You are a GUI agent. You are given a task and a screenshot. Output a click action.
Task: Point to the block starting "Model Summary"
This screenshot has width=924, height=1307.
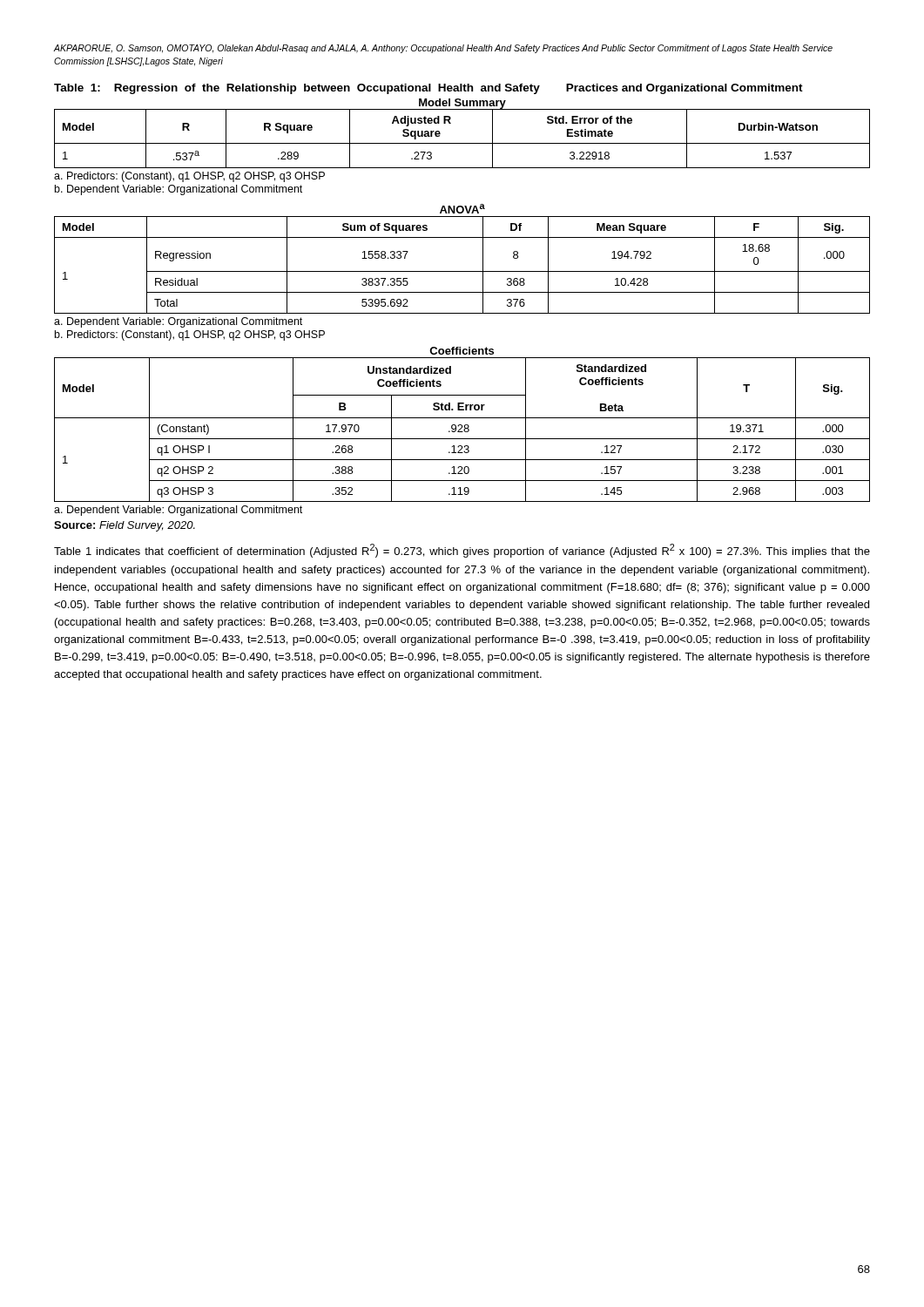click(462, 103)
